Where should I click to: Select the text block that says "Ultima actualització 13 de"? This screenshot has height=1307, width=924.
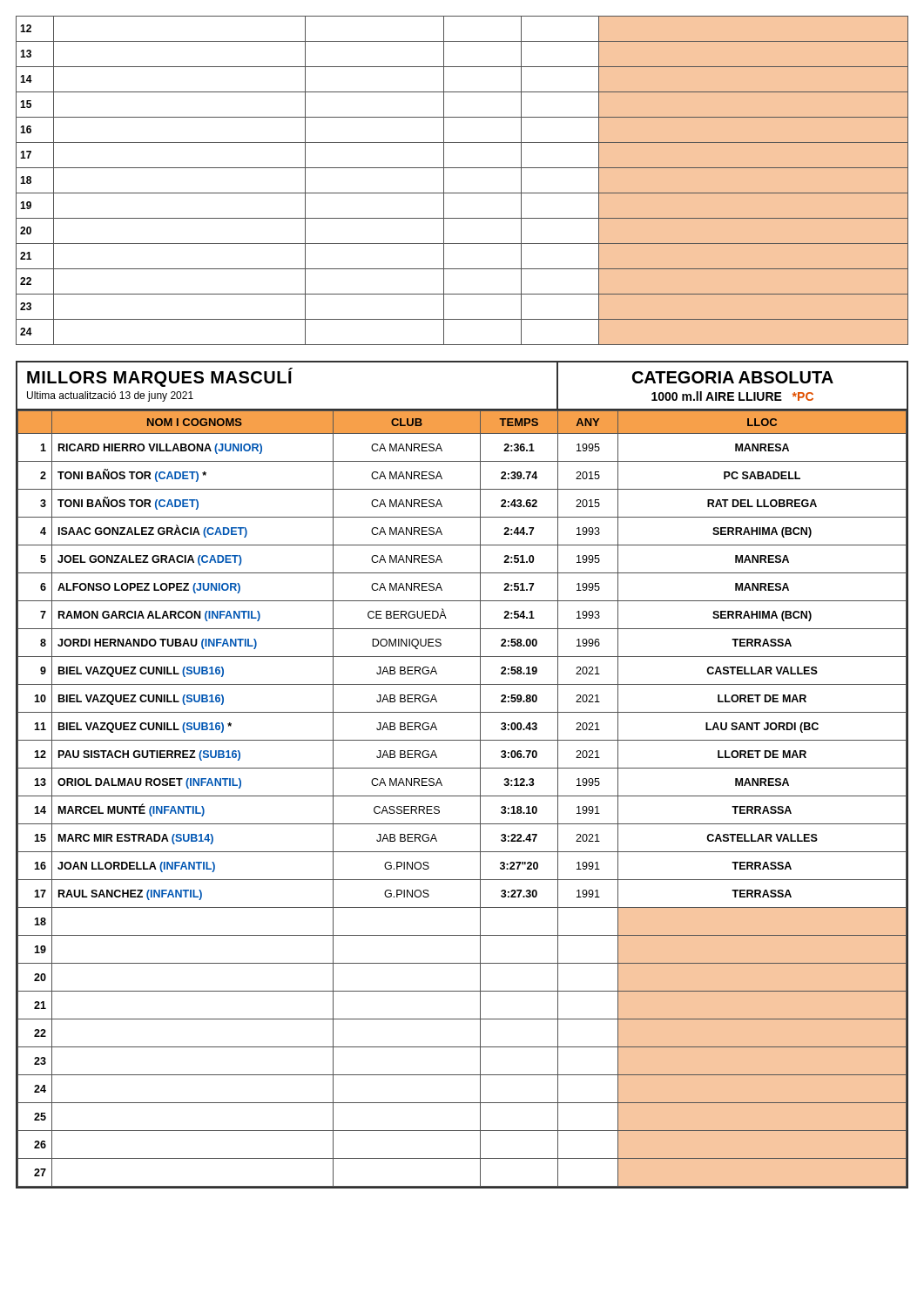(x=110, y=396)
